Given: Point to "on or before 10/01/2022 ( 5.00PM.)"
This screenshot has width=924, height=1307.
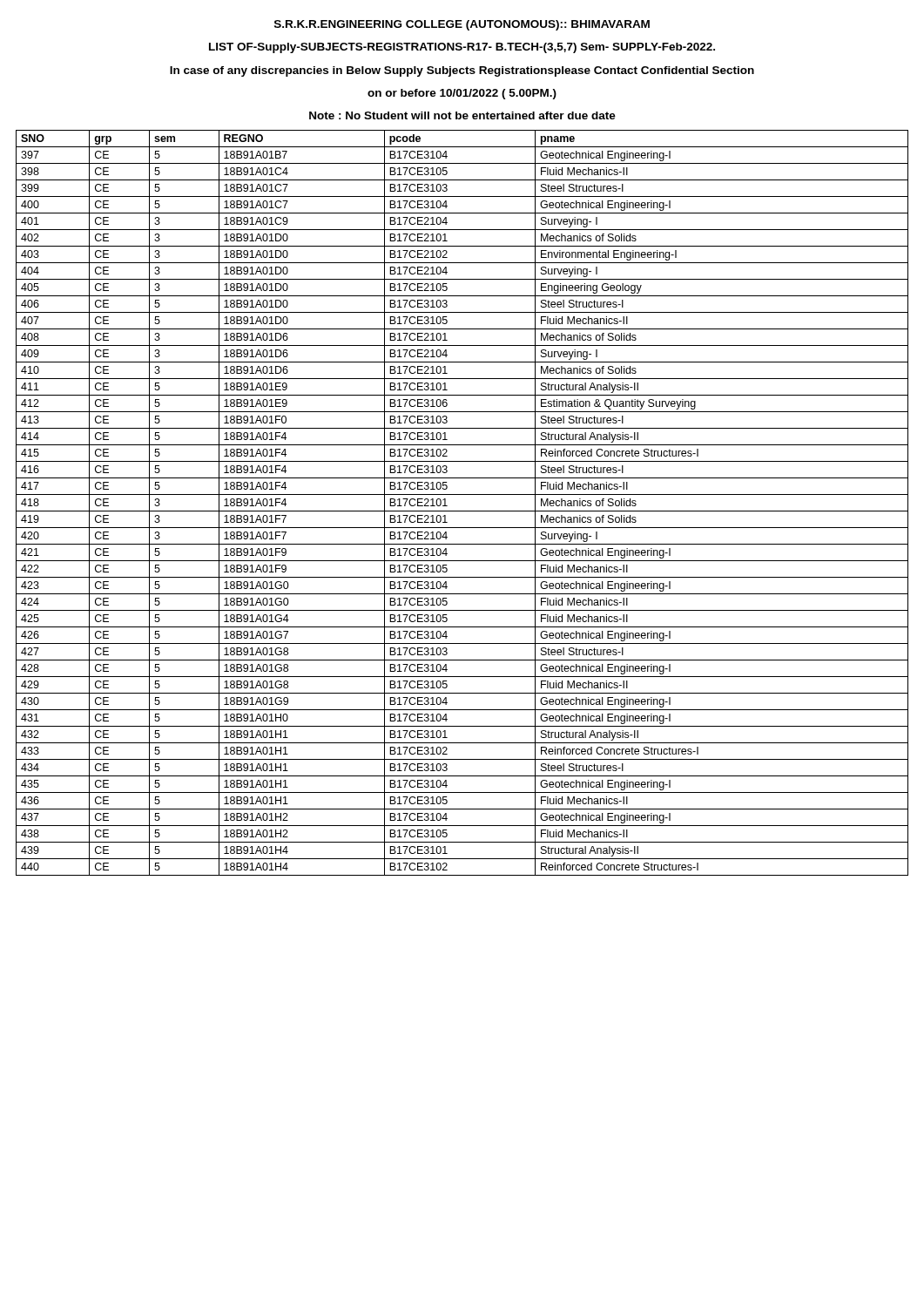Looking at the screenshot, I should 462,93.
